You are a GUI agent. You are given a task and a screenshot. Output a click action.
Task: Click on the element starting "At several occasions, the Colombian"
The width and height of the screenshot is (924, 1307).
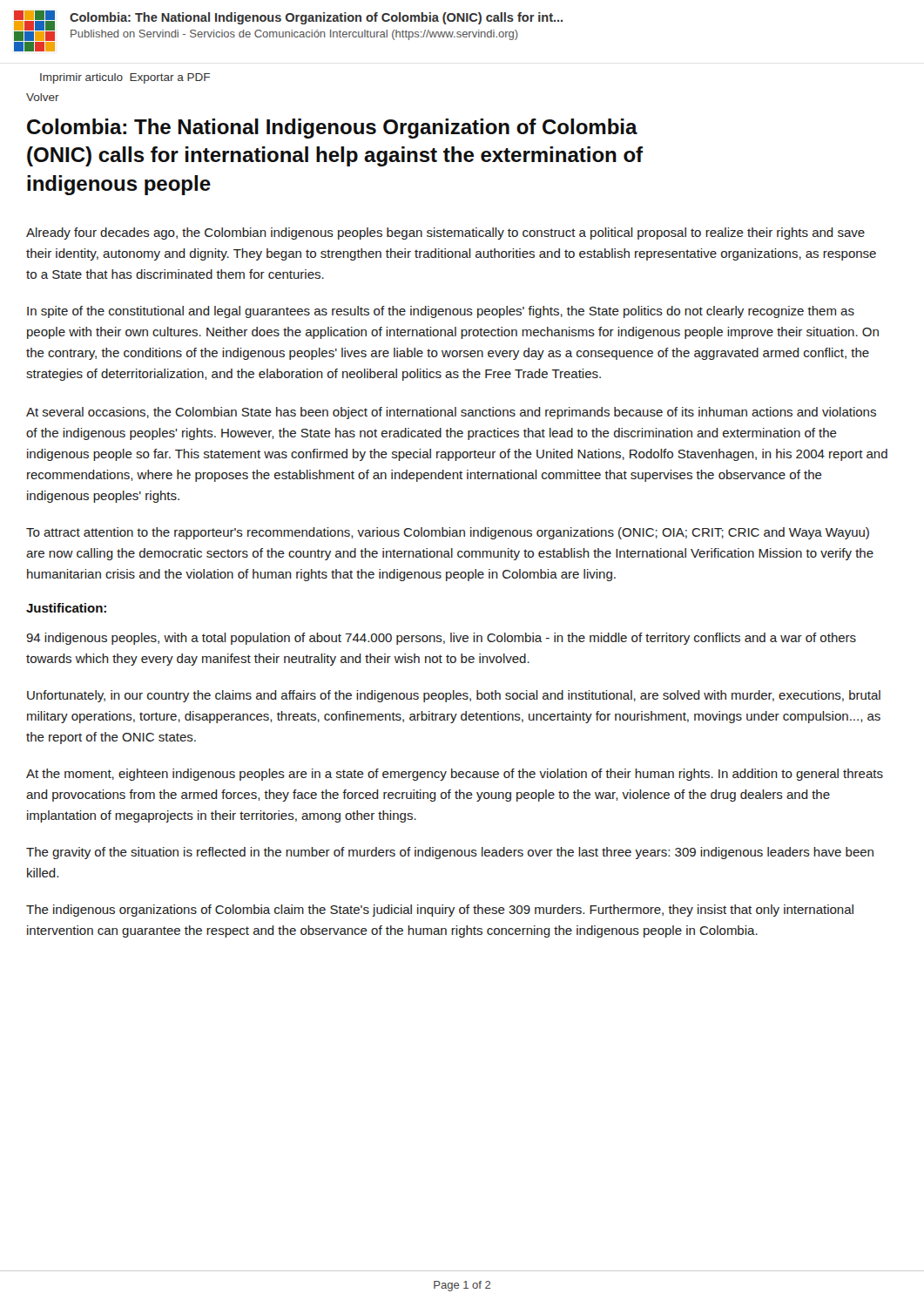(457, 454)
